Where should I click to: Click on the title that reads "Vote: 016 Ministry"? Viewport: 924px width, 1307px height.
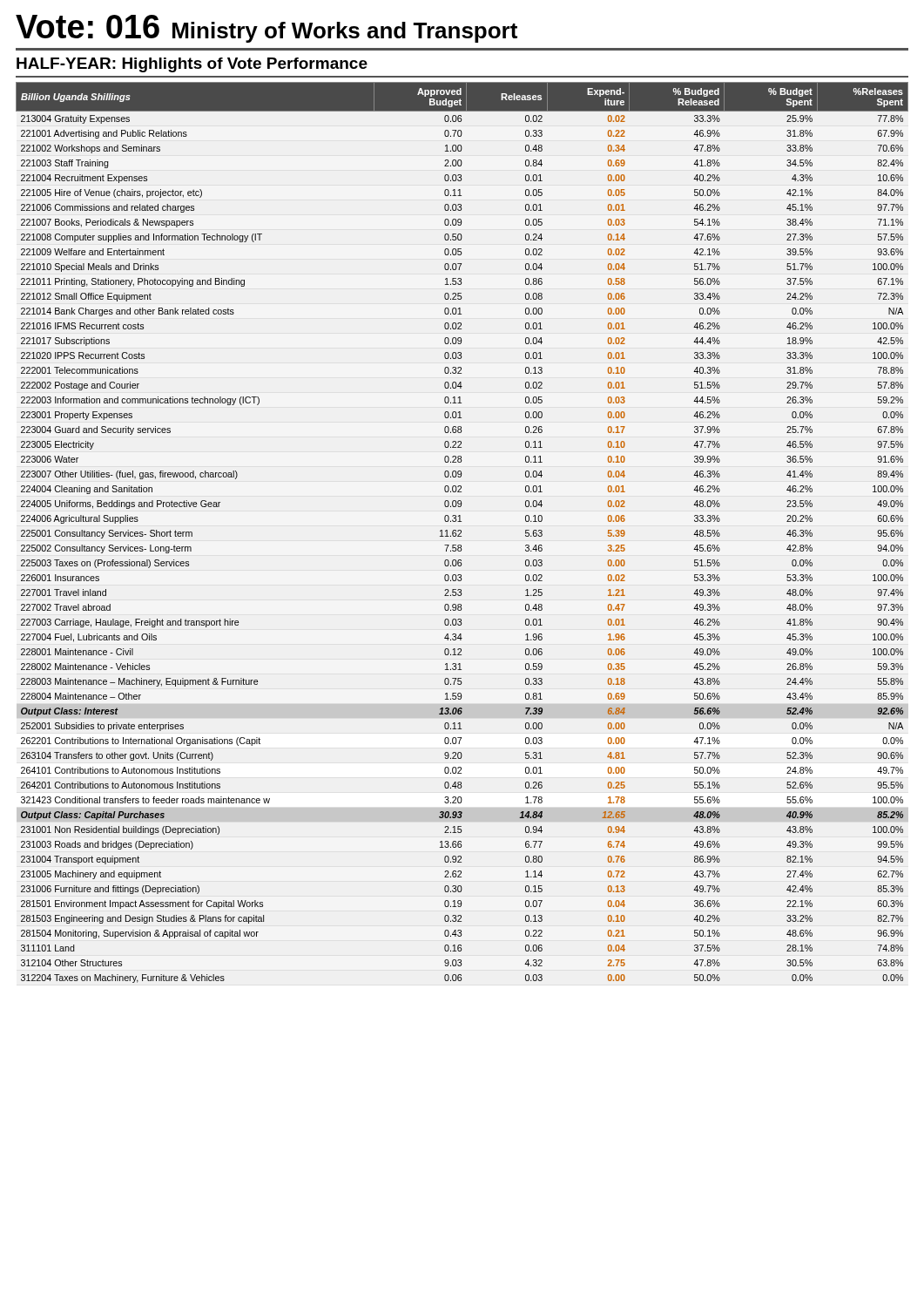coord(267,27)
